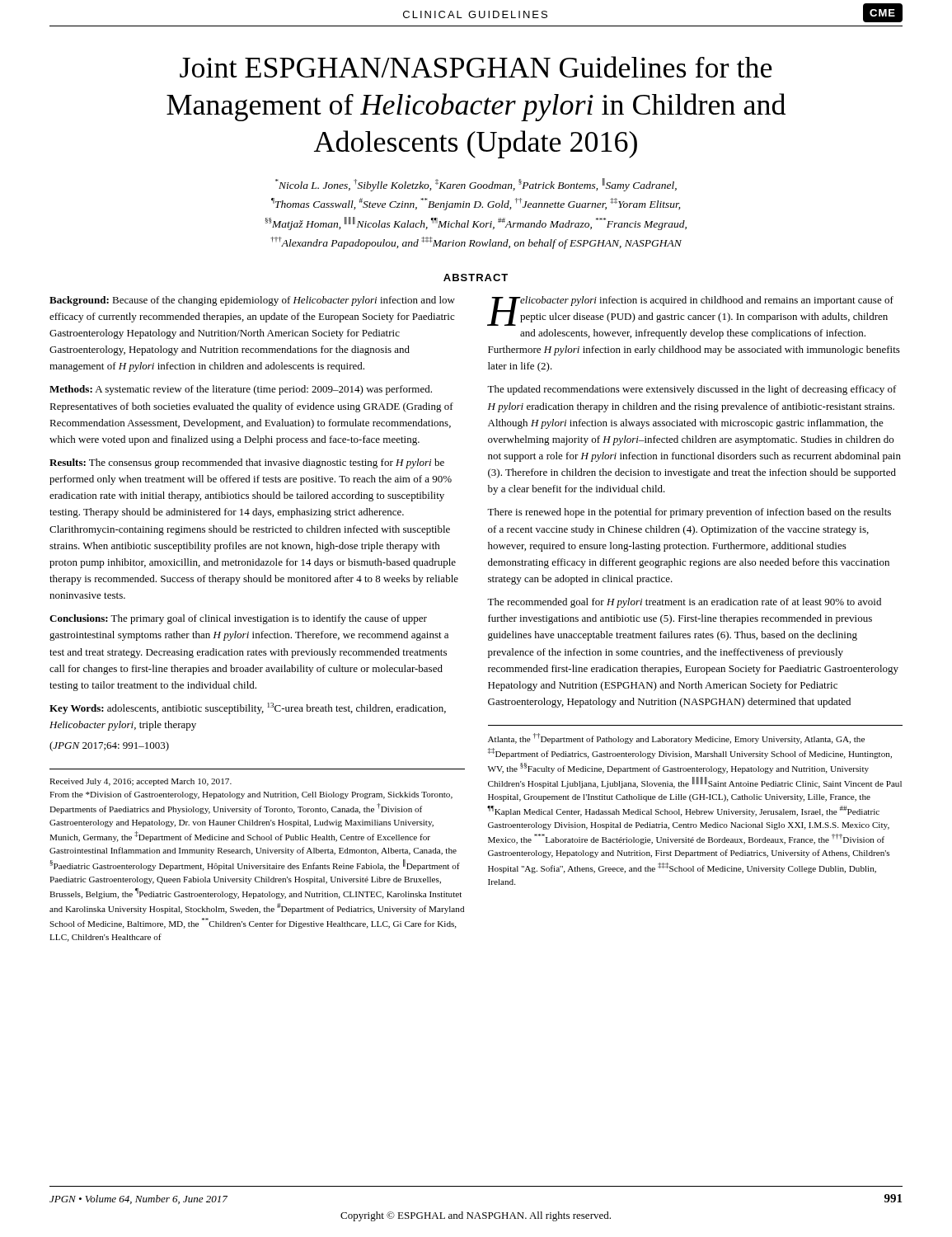952x1237 pixels.
Task: Click on the element starting "Results: The consensus group recommended that"
Action: click(254, 529)
